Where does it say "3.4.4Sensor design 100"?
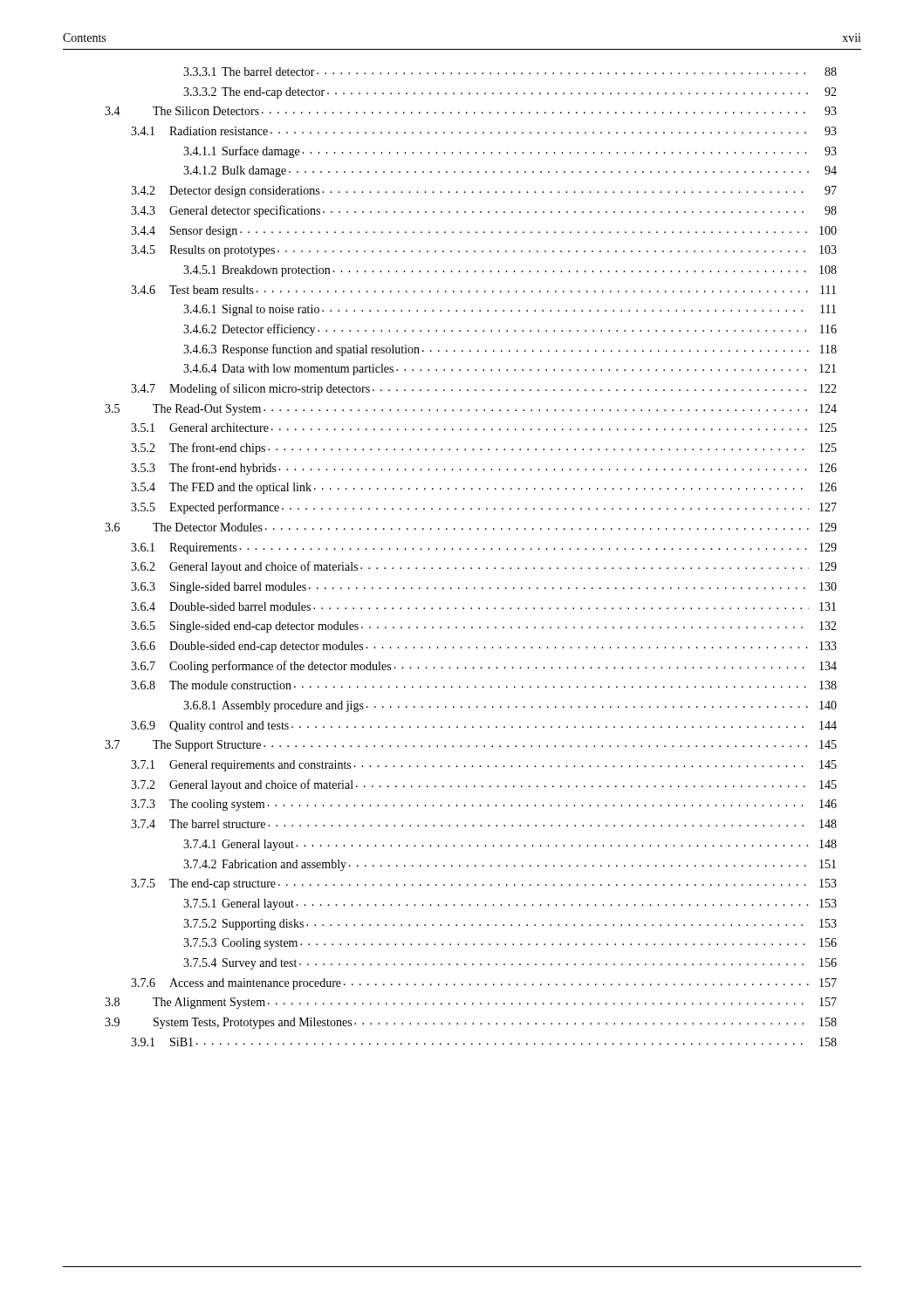 [484, 231]
